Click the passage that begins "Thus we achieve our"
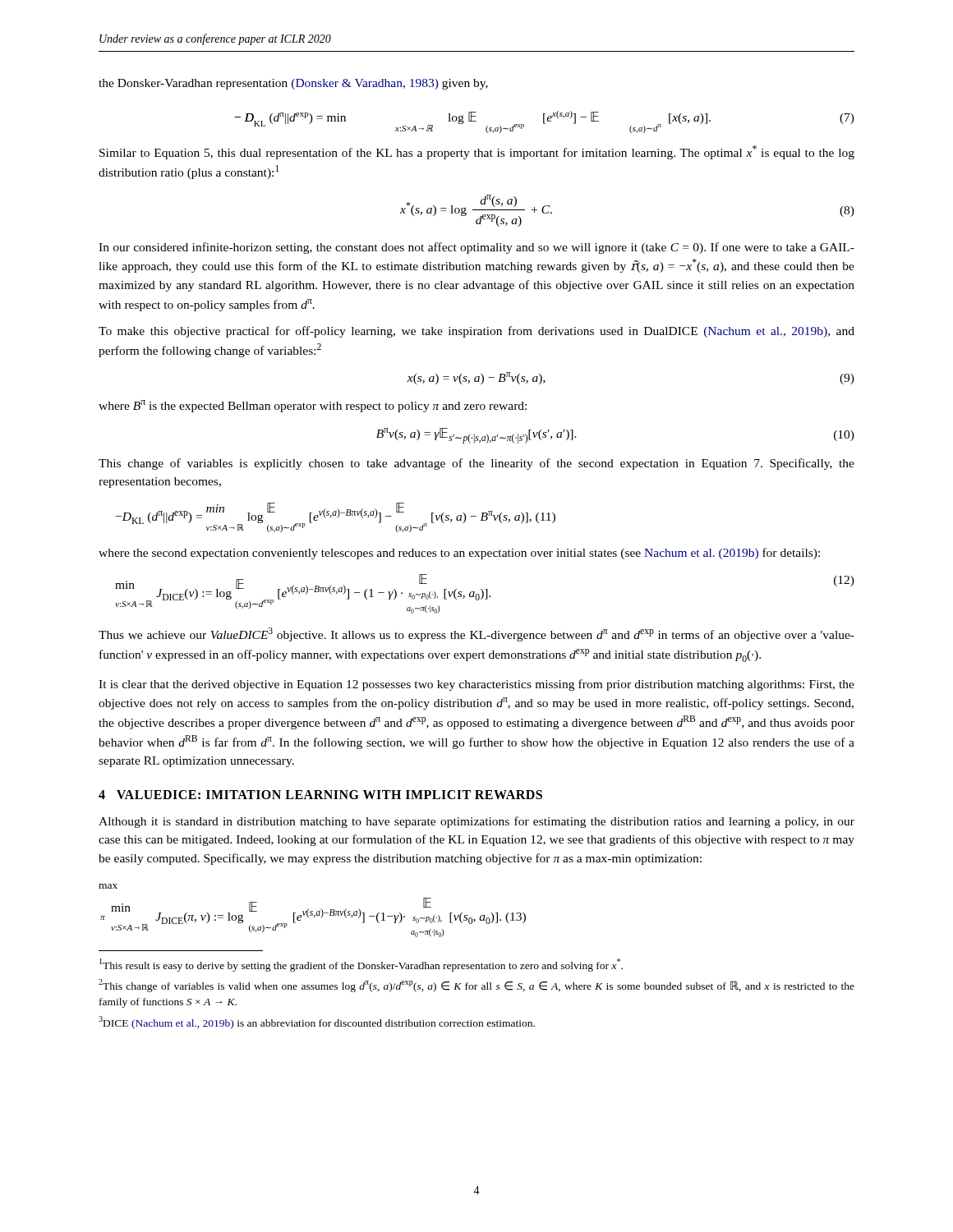Screen dimensions: 1232x953 coord(476,698)
